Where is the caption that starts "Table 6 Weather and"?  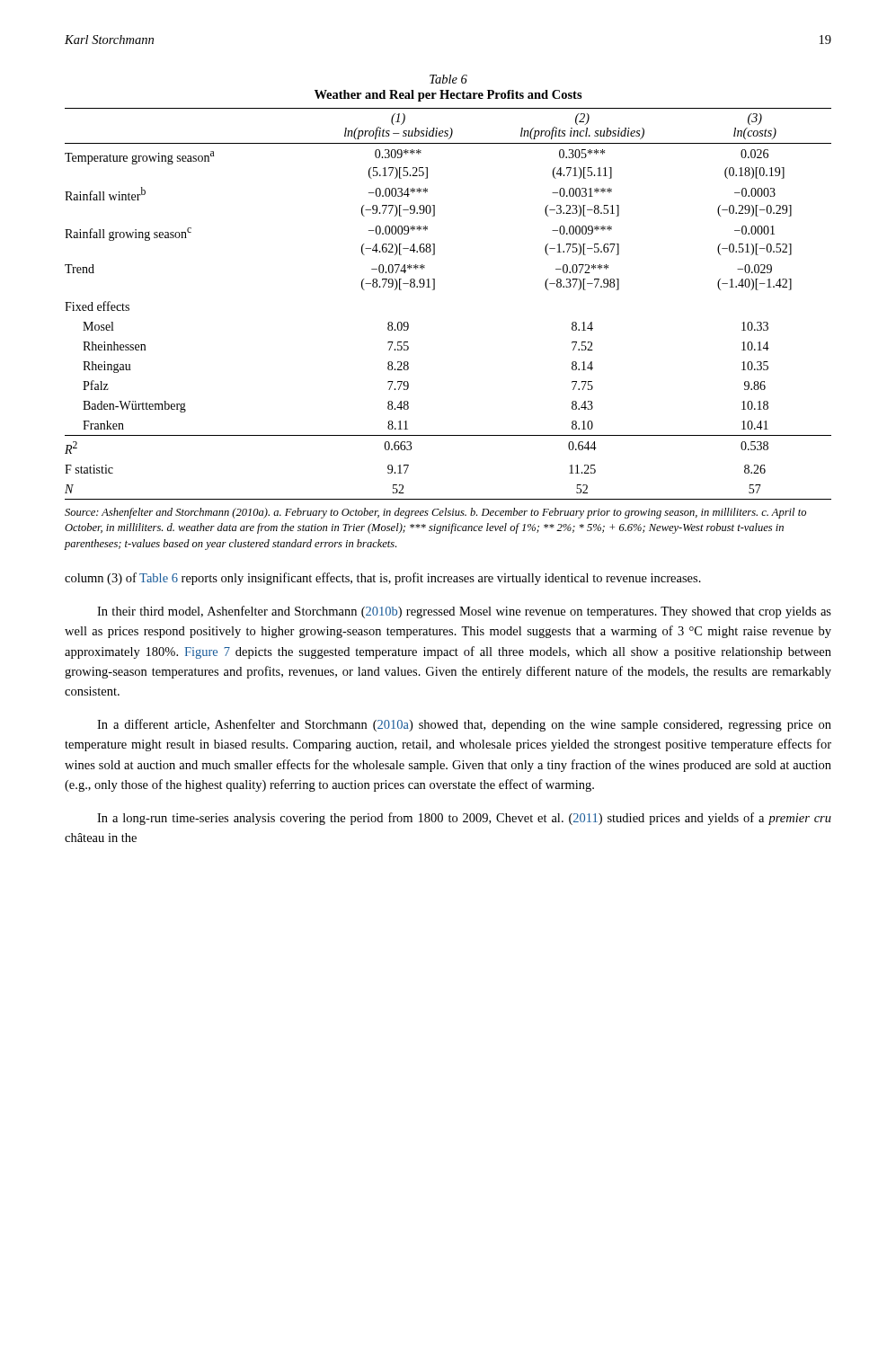click(448, 87)
